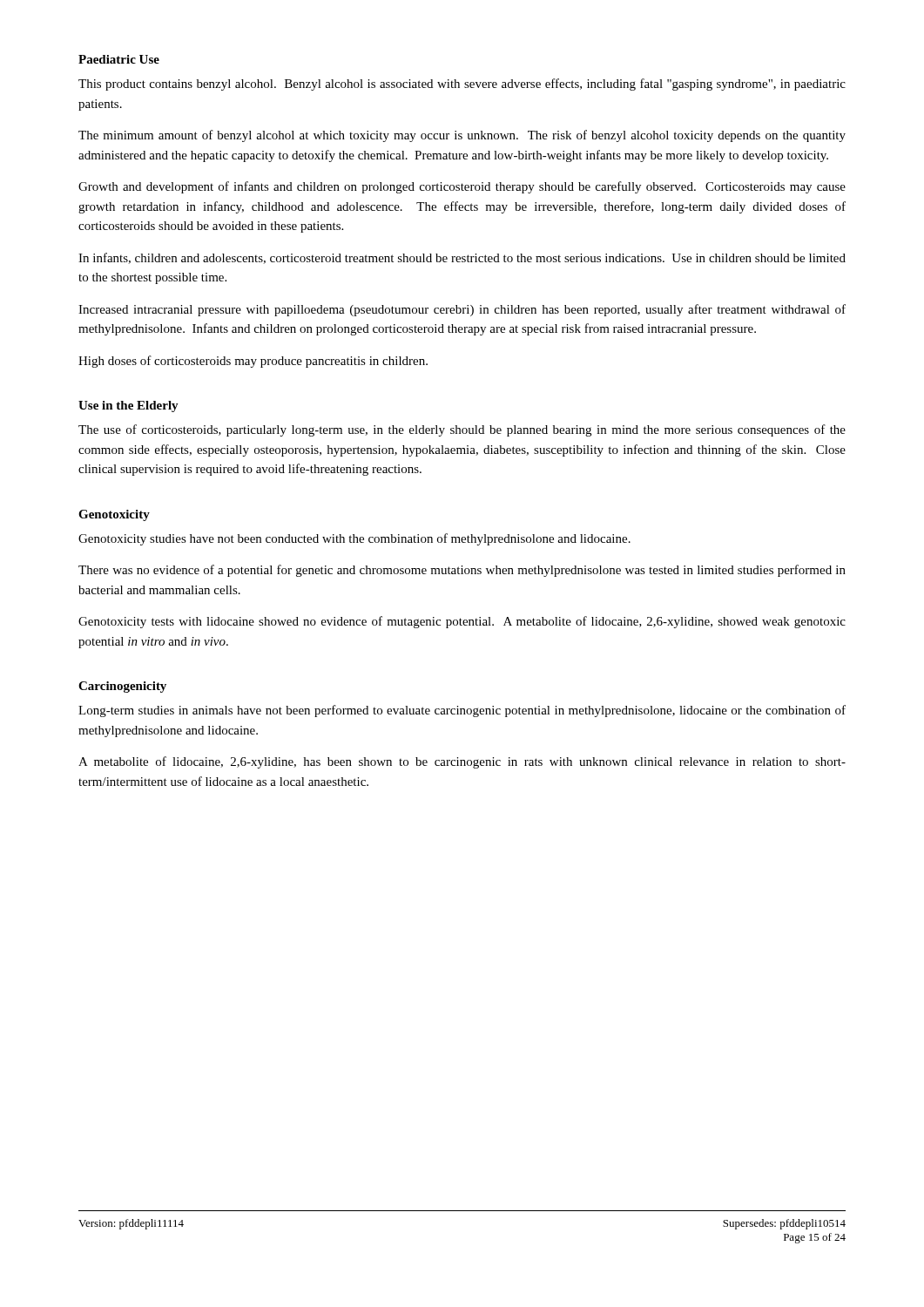Screen dimensions: 1307x924
Task: Find the text block that reads "The minimum amount of benzyl alcohol at"
Action: click(462, 145)
